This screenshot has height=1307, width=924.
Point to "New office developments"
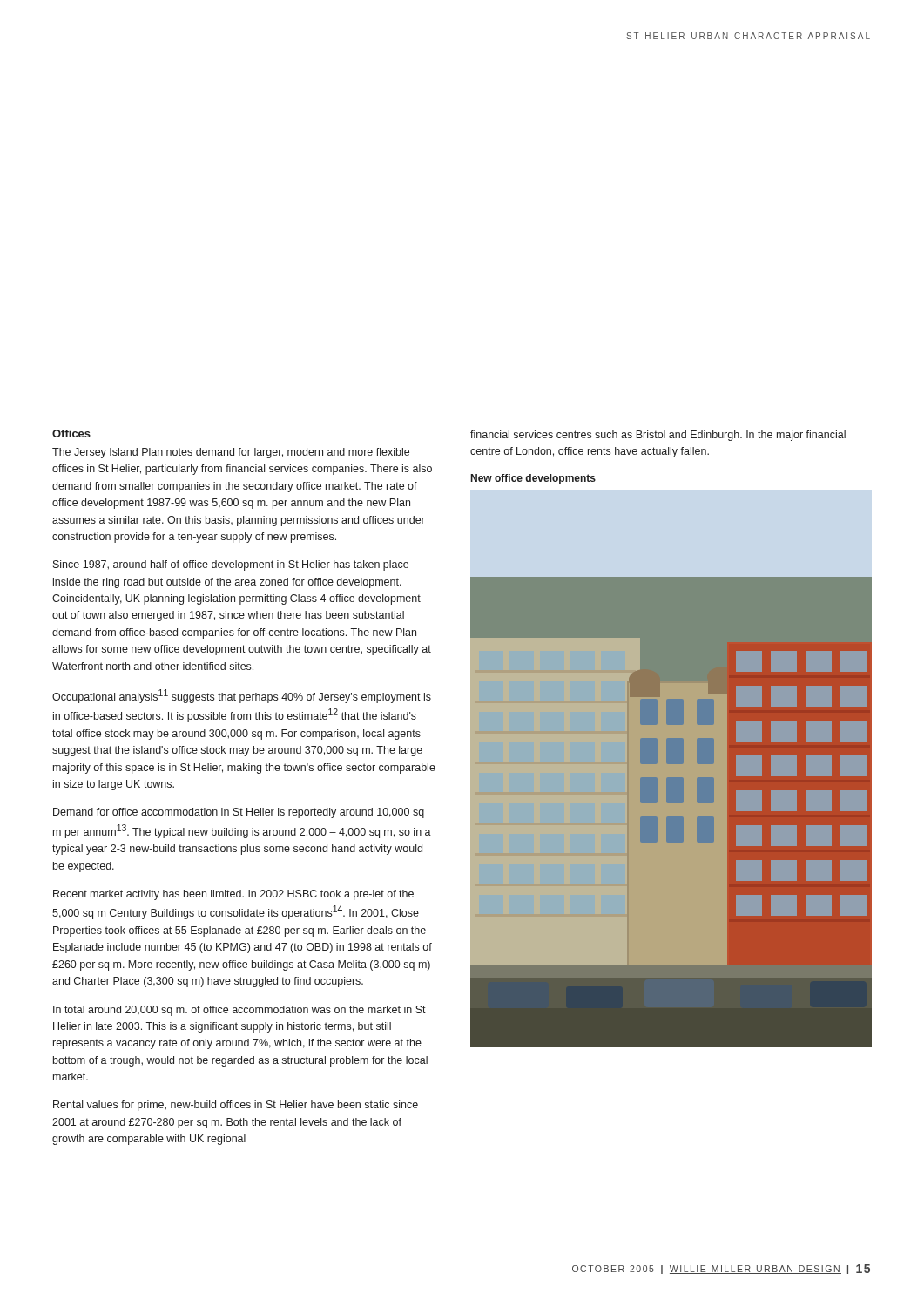coord(533,478)
